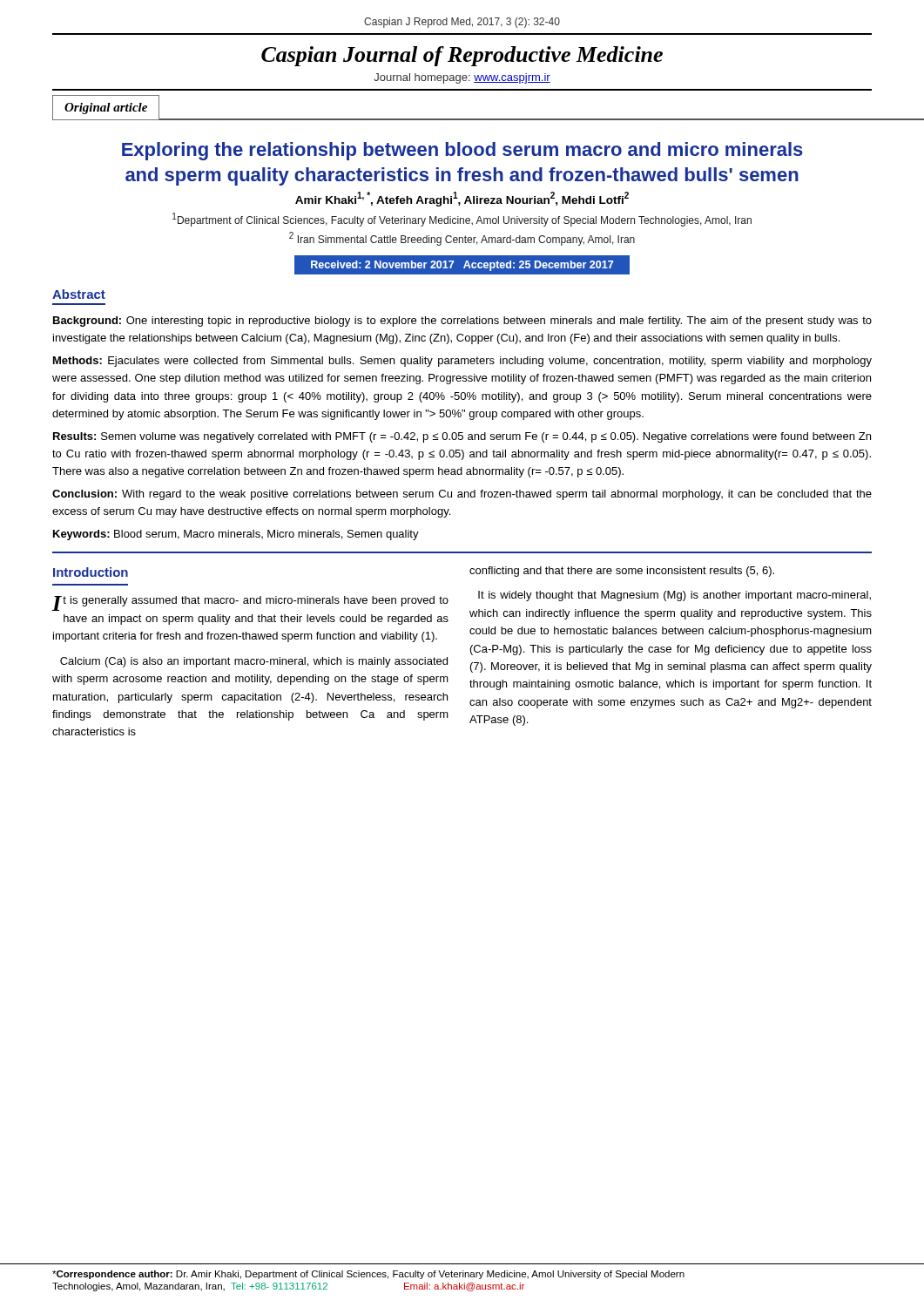Locate the element starting "Calcium (Ca) is"

(250, 696)
